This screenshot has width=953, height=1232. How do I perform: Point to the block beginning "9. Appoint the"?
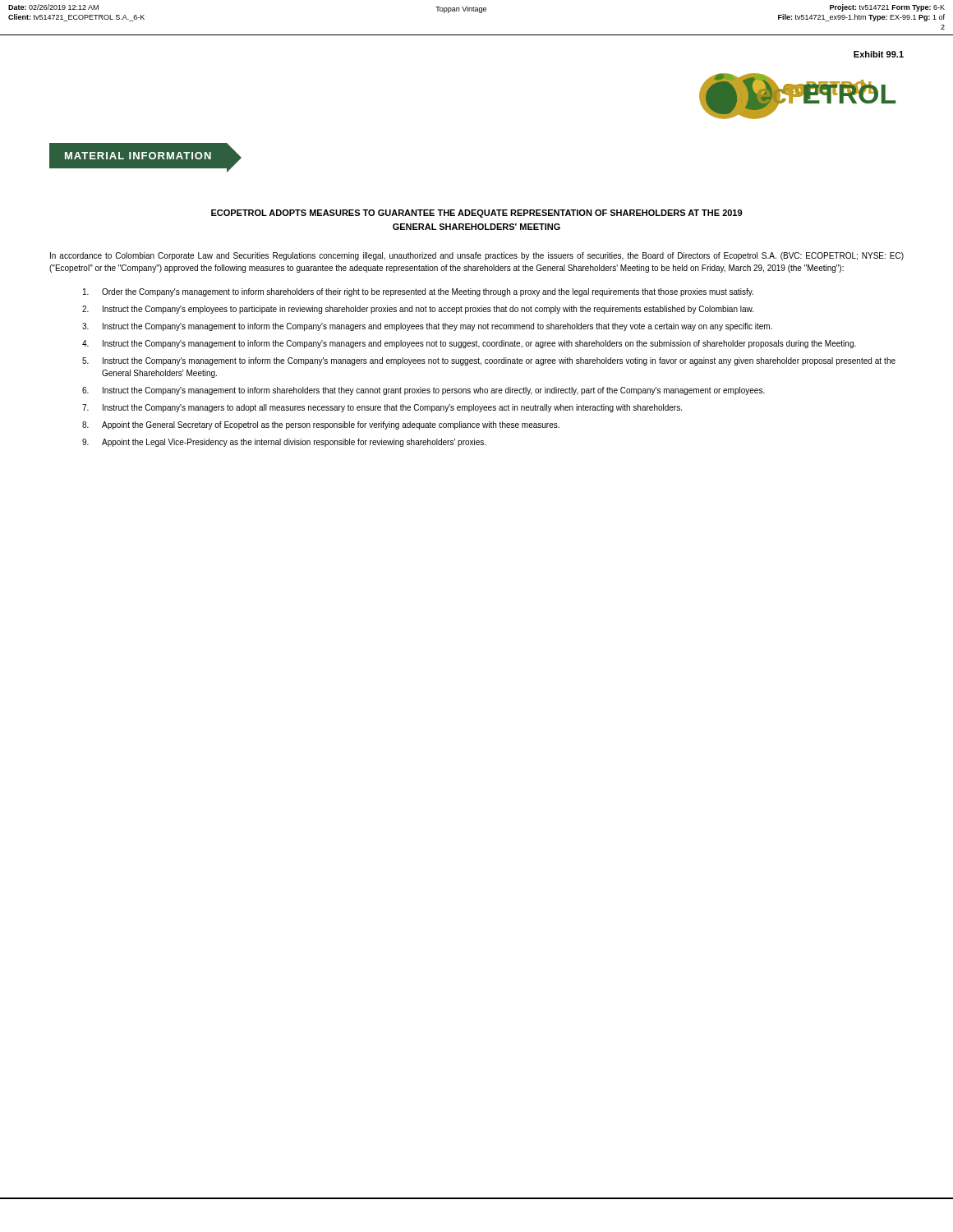(x=284, y=442)
